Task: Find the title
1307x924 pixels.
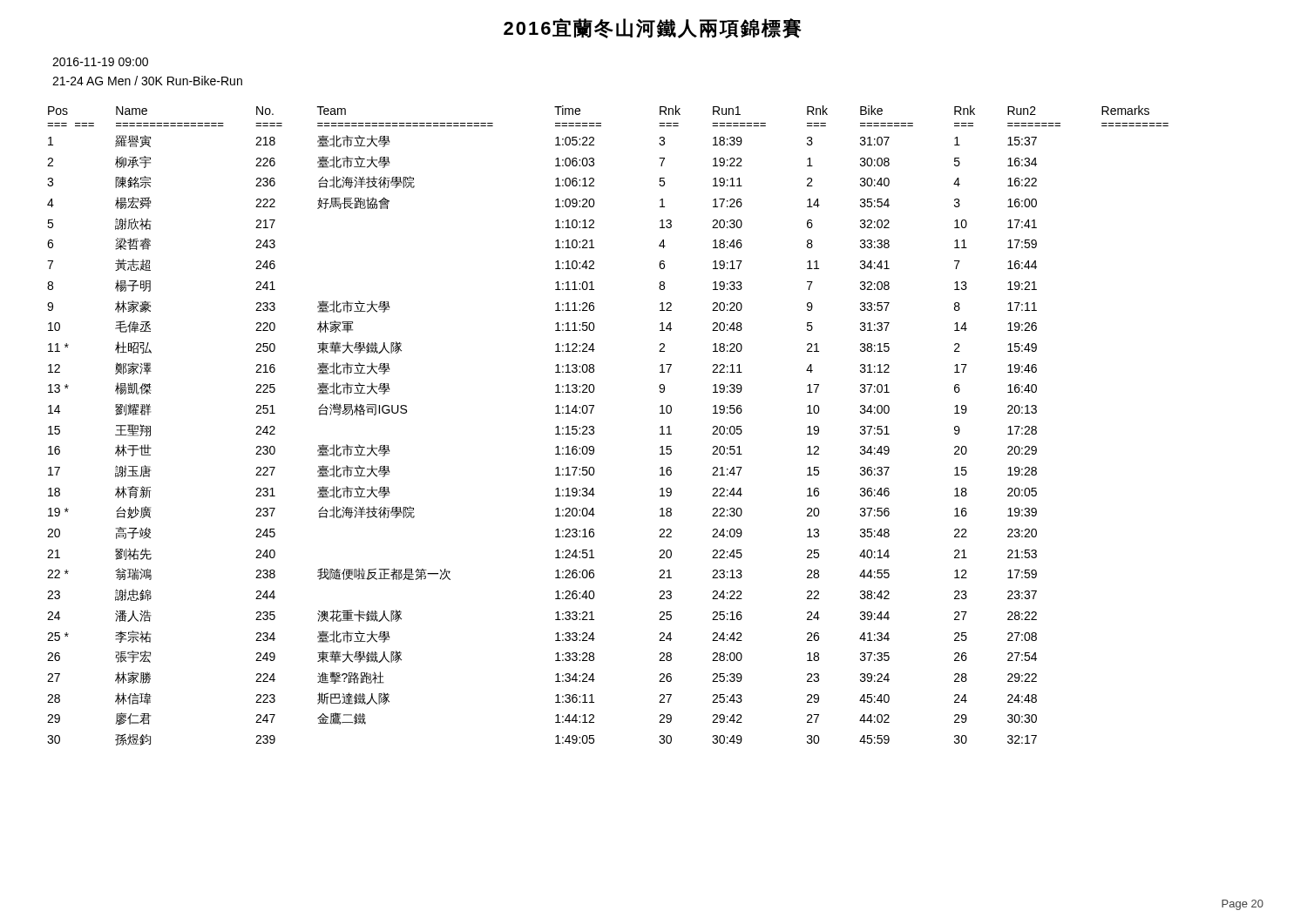Action: (x=654, y=28)
